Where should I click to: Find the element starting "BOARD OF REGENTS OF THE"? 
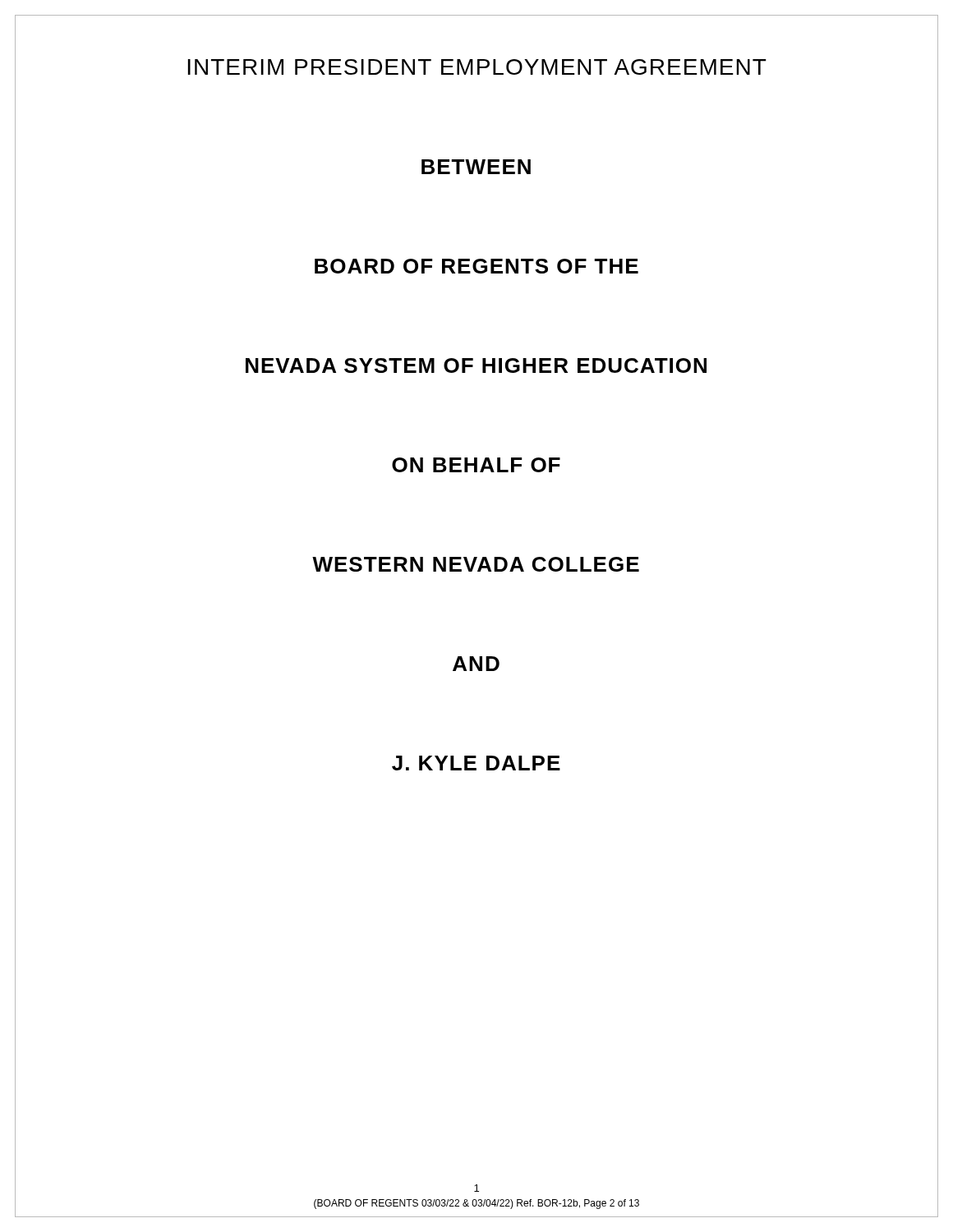pos(476,266)
